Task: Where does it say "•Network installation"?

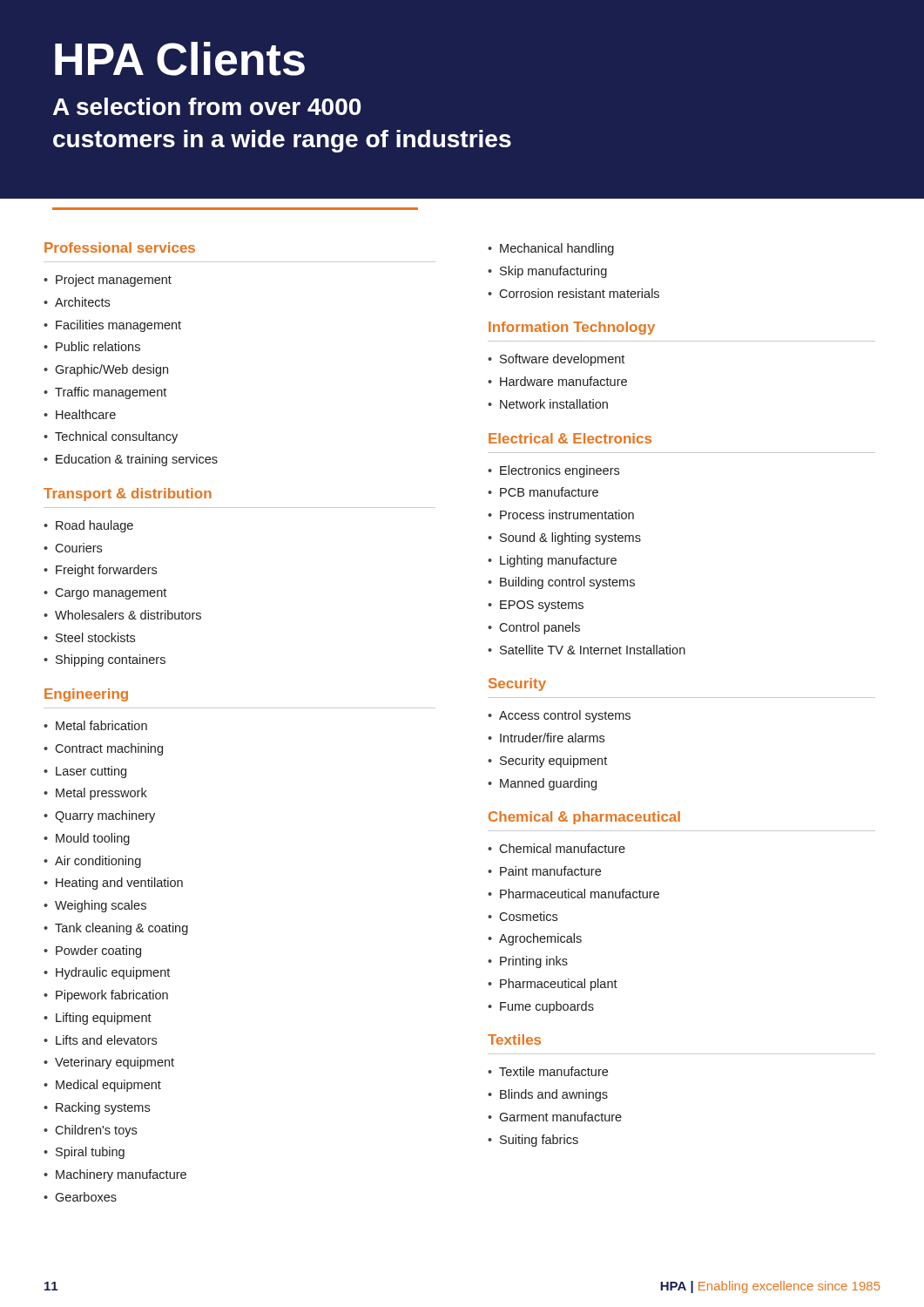Action: [548, 405]
